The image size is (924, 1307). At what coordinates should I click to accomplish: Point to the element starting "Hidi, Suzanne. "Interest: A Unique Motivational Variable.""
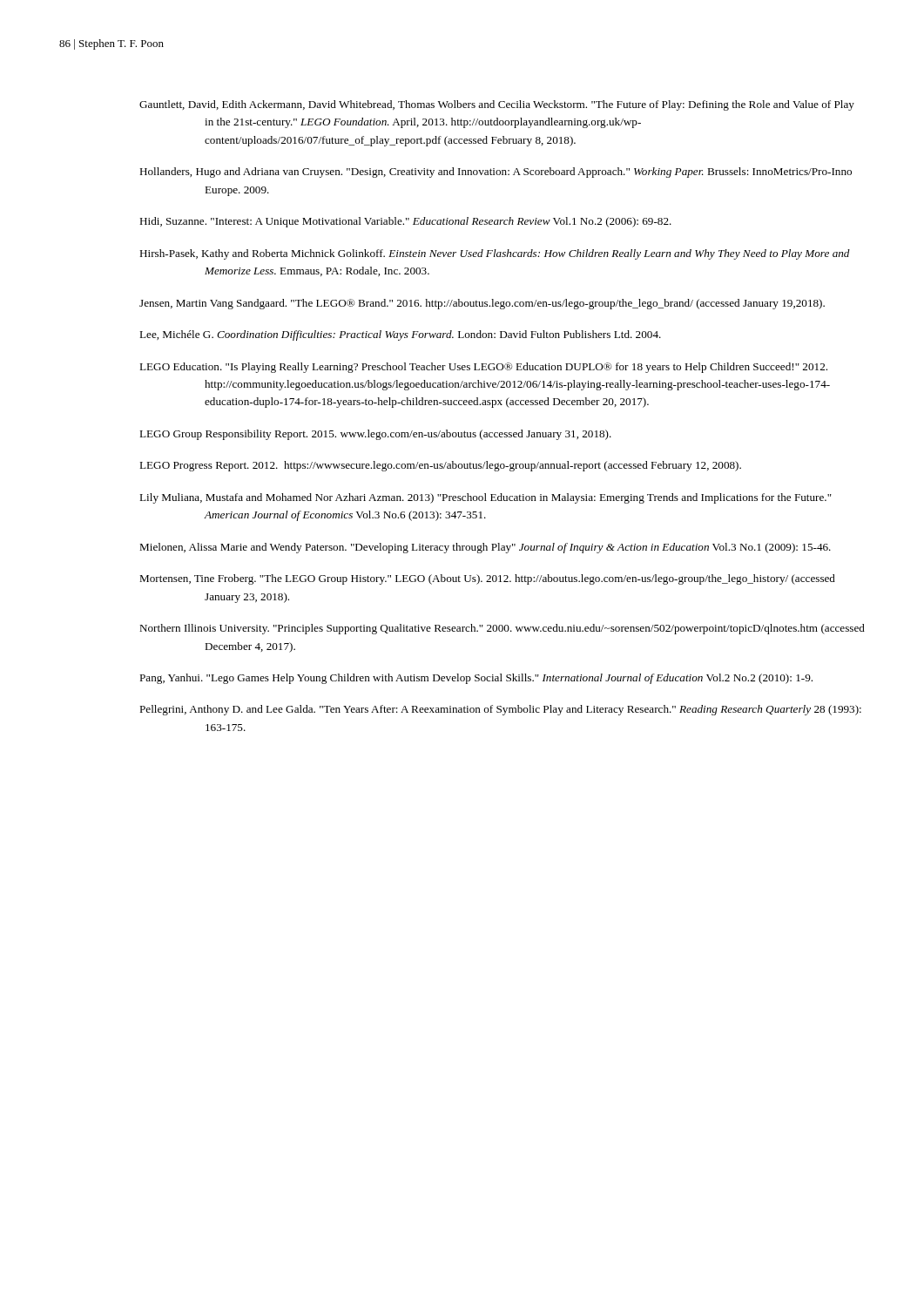[x=406, y=221]
